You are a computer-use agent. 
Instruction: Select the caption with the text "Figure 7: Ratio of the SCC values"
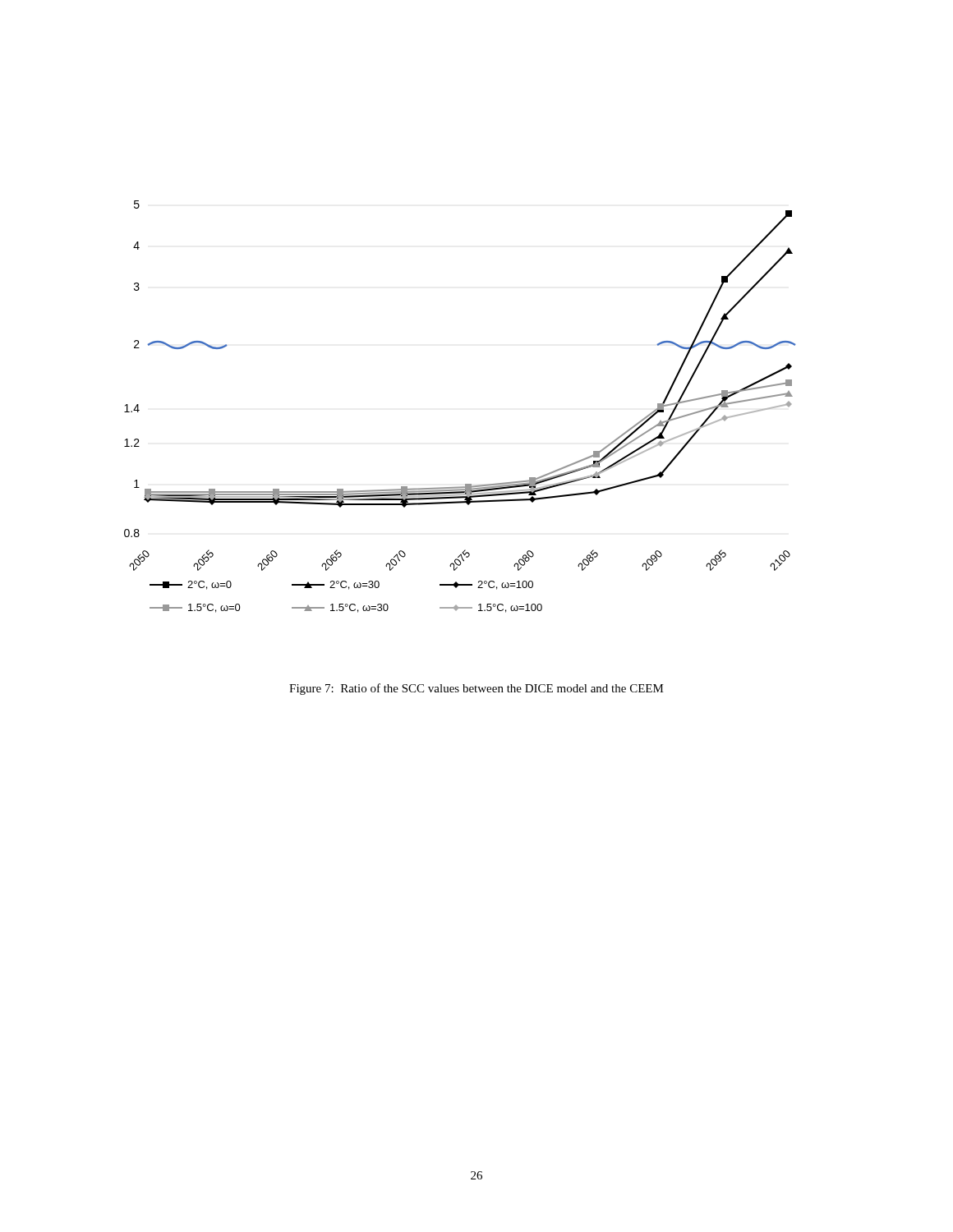476,688
